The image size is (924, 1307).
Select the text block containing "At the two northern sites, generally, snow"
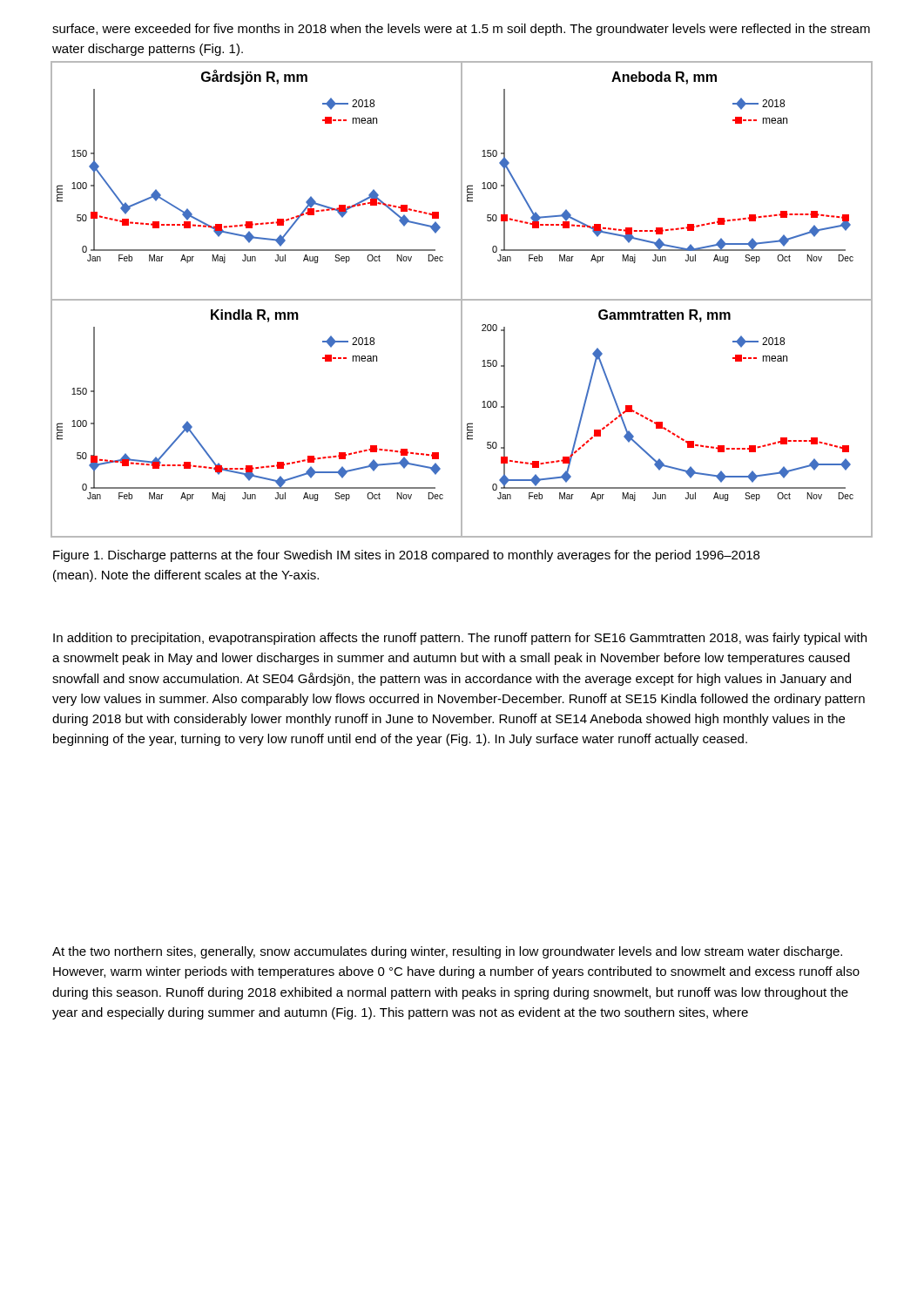[456, 981]
